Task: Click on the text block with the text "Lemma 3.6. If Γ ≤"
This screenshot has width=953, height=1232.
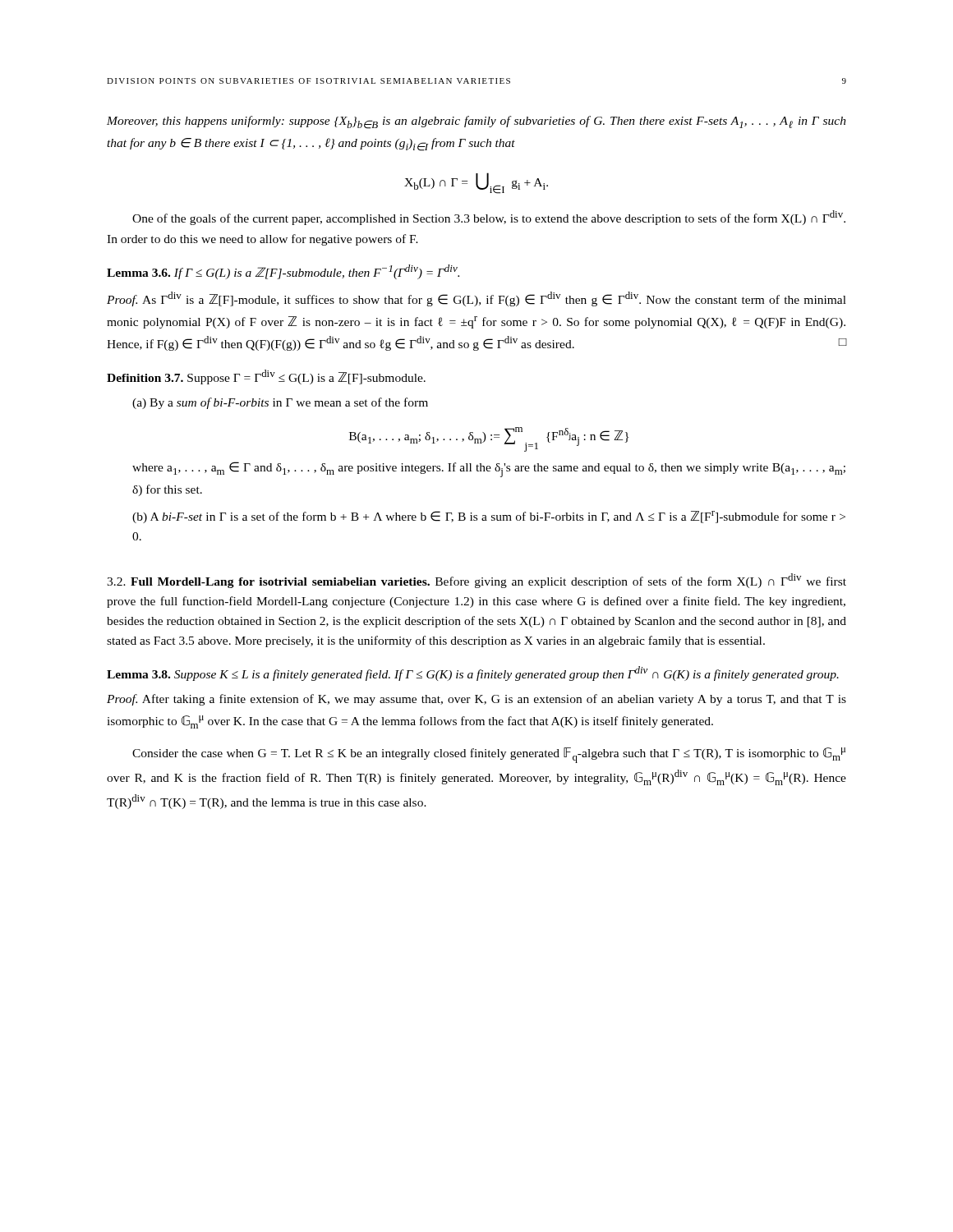Action: pos(283,272)
